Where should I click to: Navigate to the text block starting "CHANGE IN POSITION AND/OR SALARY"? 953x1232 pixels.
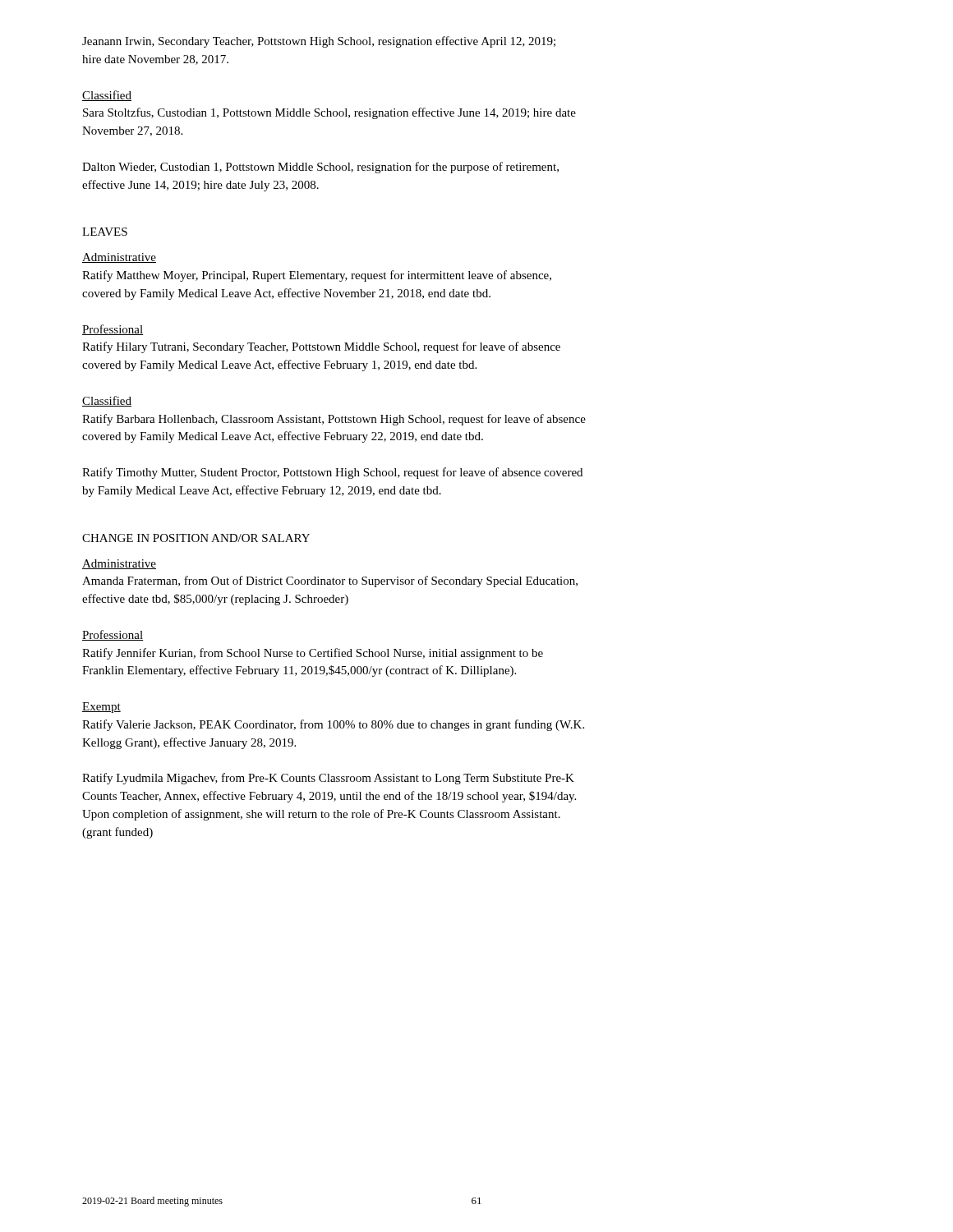tap(196, 538)
